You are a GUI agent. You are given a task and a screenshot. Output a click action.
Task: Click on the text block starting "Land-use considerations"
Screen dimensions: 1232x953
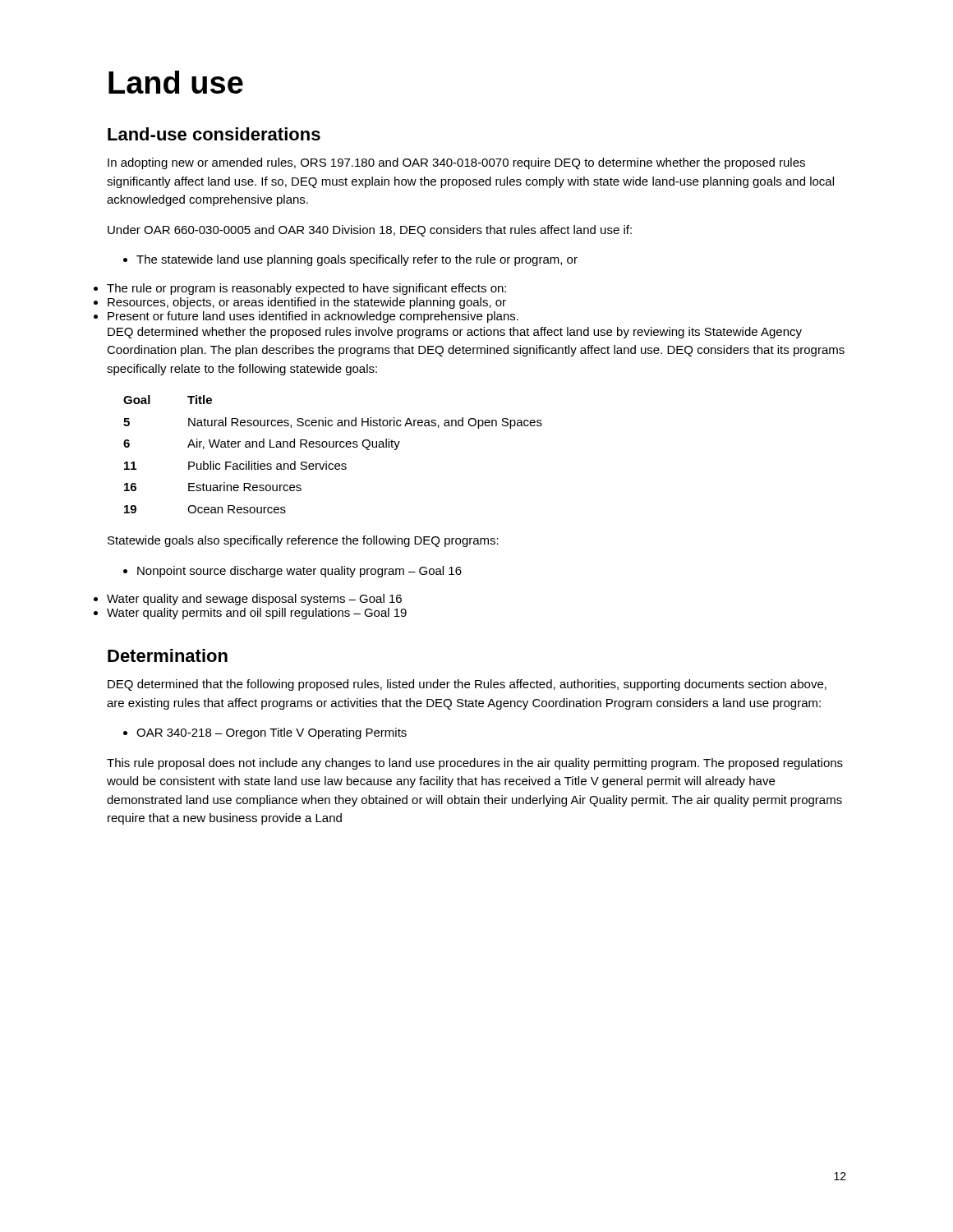tap(214, 134)
